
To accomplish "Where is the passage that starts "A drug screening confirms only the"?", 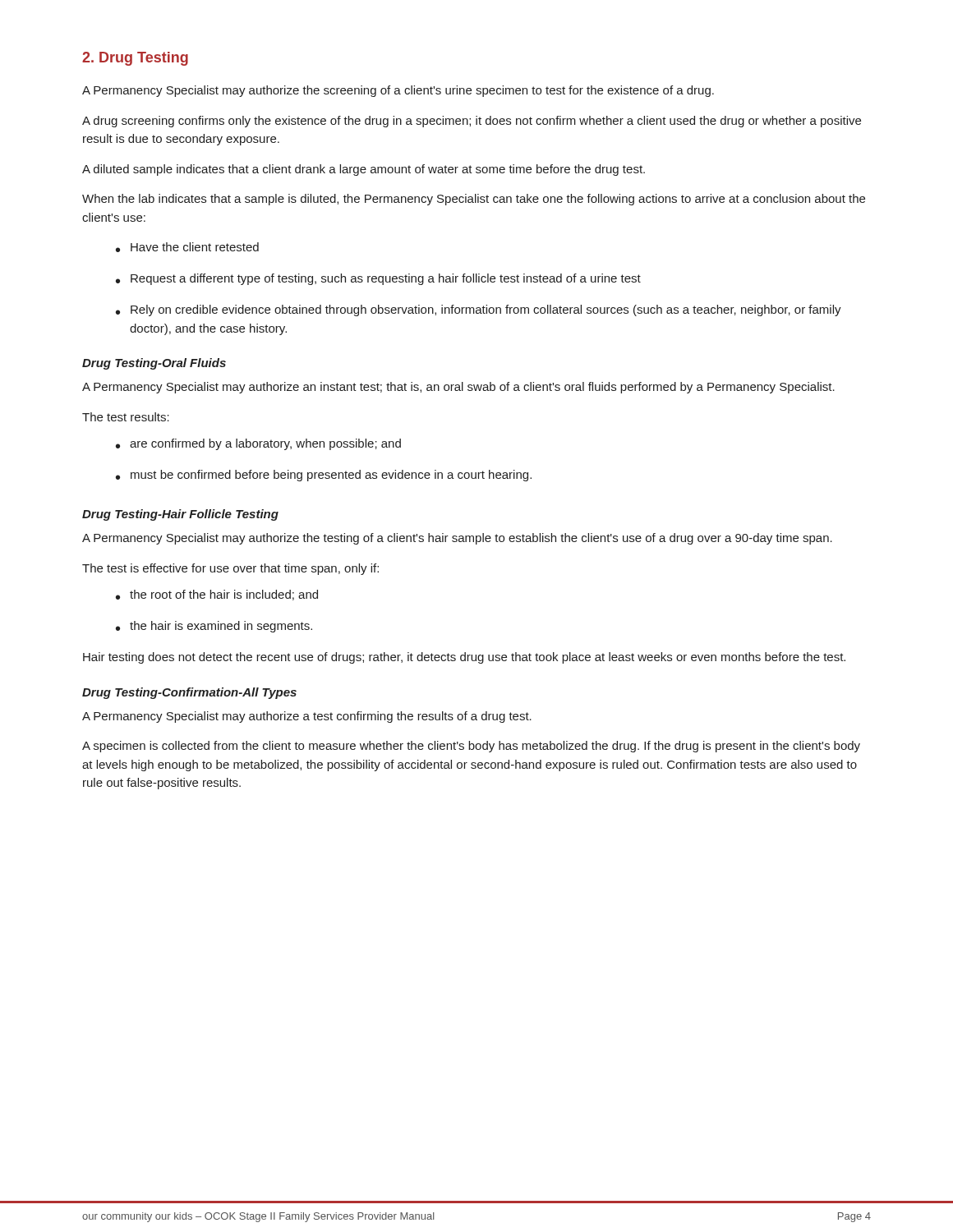I will [x=472, y=129].
